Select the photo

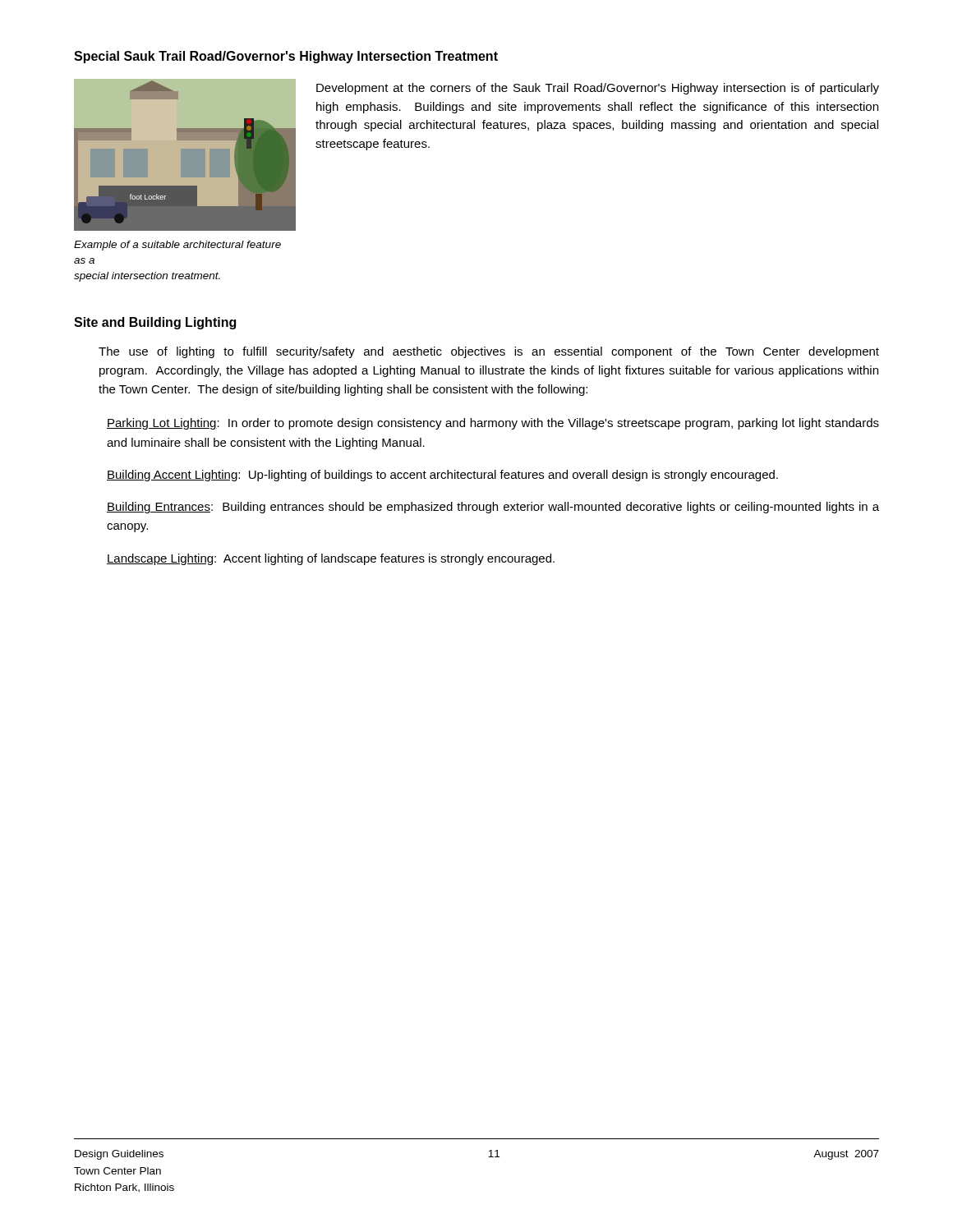pyautogui.click(x=185, y=155)
